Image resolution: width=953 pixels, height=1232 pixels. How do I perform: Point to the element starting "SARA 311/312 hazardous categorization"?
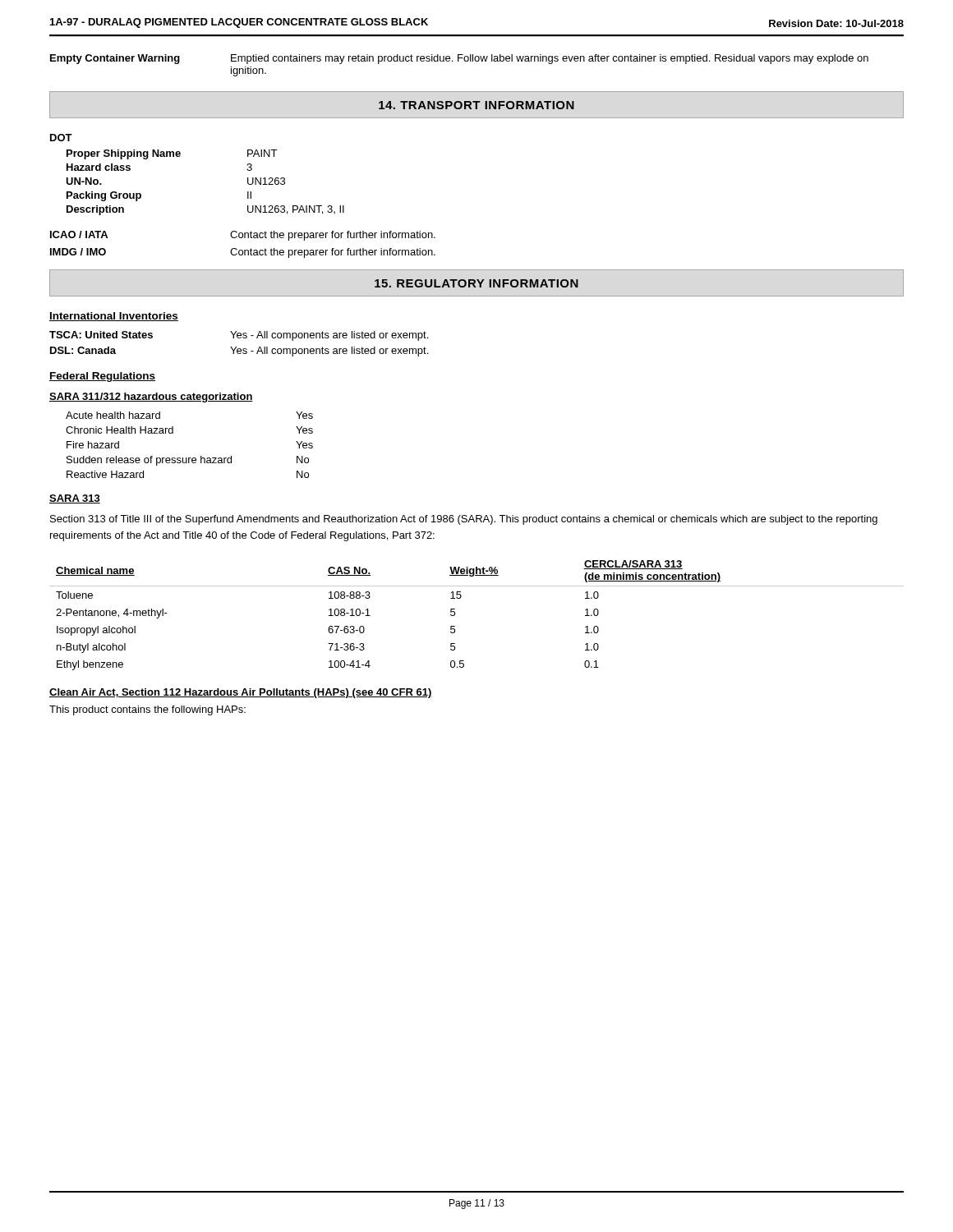151,396
